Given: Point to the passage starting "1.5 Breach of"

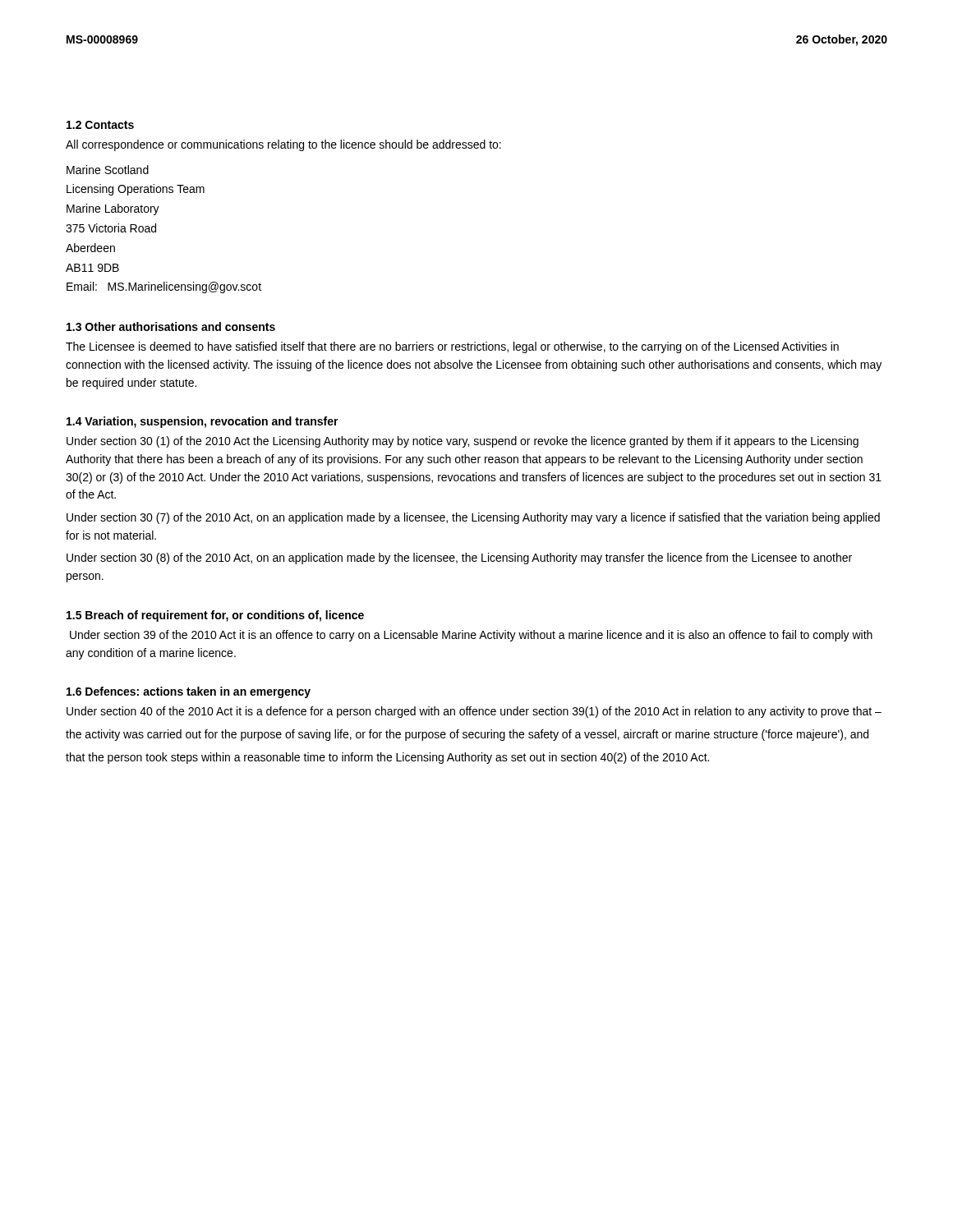Looking at the screenshot, I should pyautogui.click(x=215, y=615).
